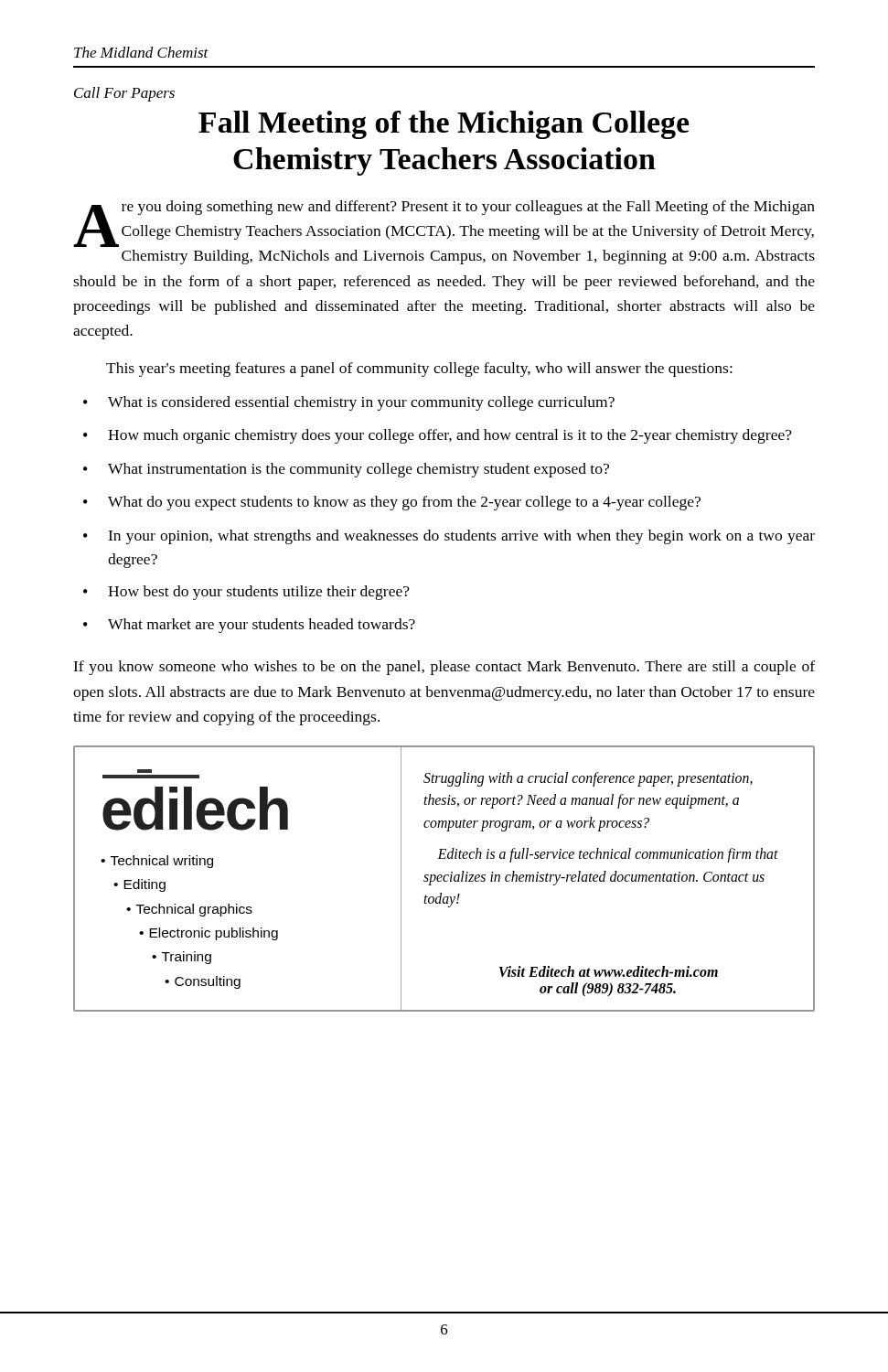This screenshot has width=888, height=1372.
Task: Click on the list item with the text "• How best do your students"
Action: [x=246, y=592]
